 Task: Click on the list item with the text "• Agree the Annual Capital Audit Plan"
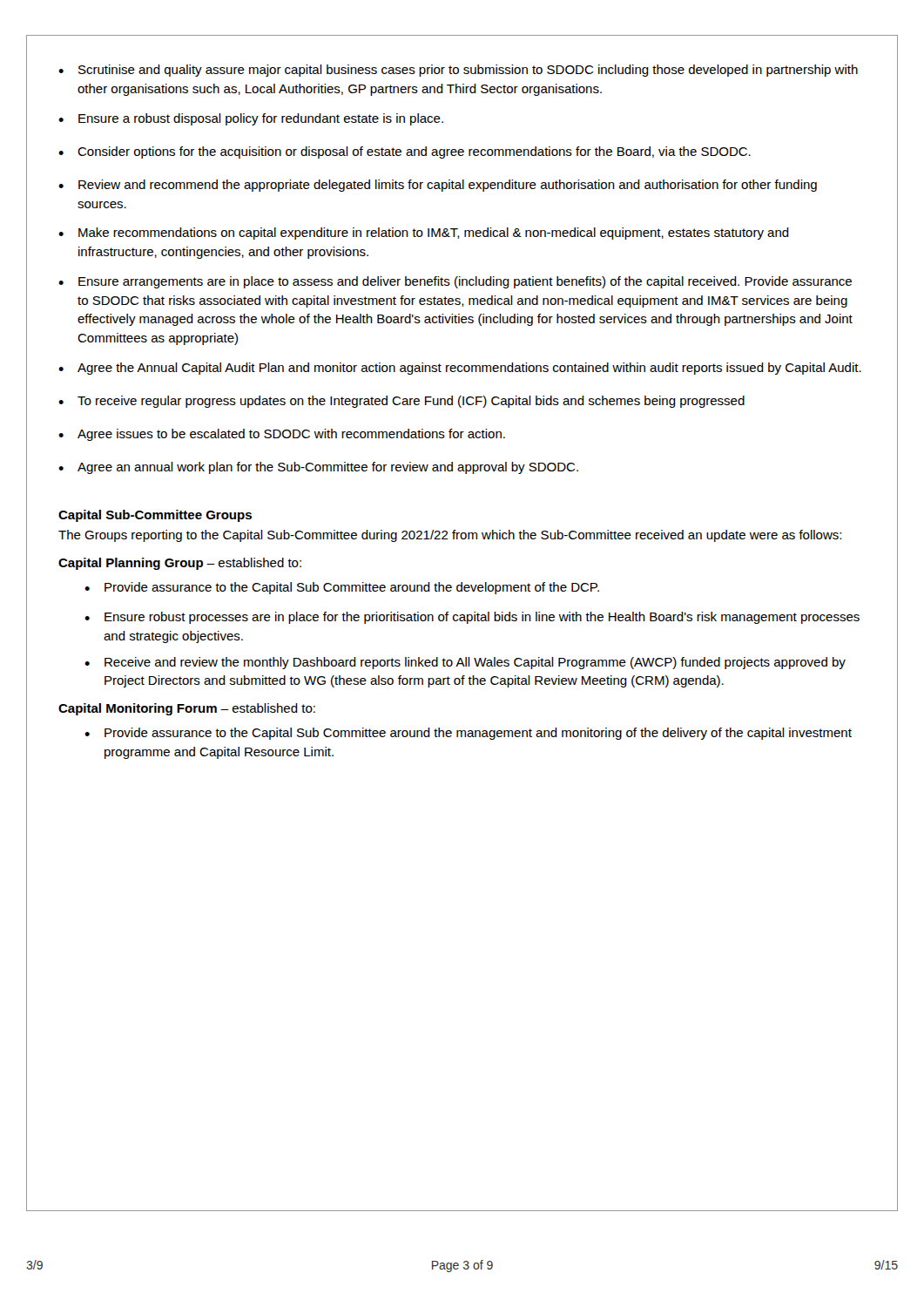pyautogui.click(x=462, y=369)
